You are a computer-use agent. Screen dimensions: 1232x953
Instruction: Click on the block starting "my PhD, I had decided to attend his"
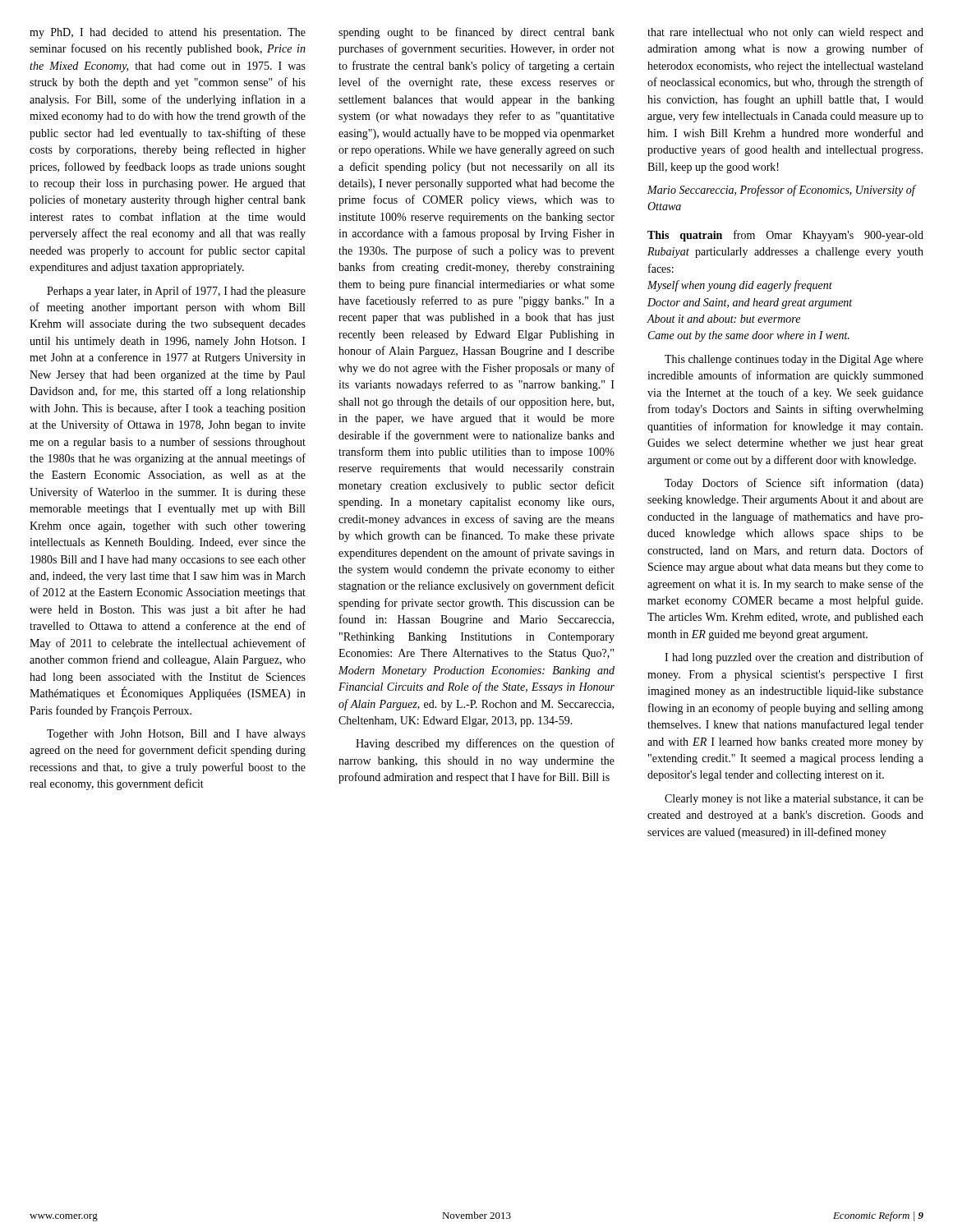(x=168, y=151)
